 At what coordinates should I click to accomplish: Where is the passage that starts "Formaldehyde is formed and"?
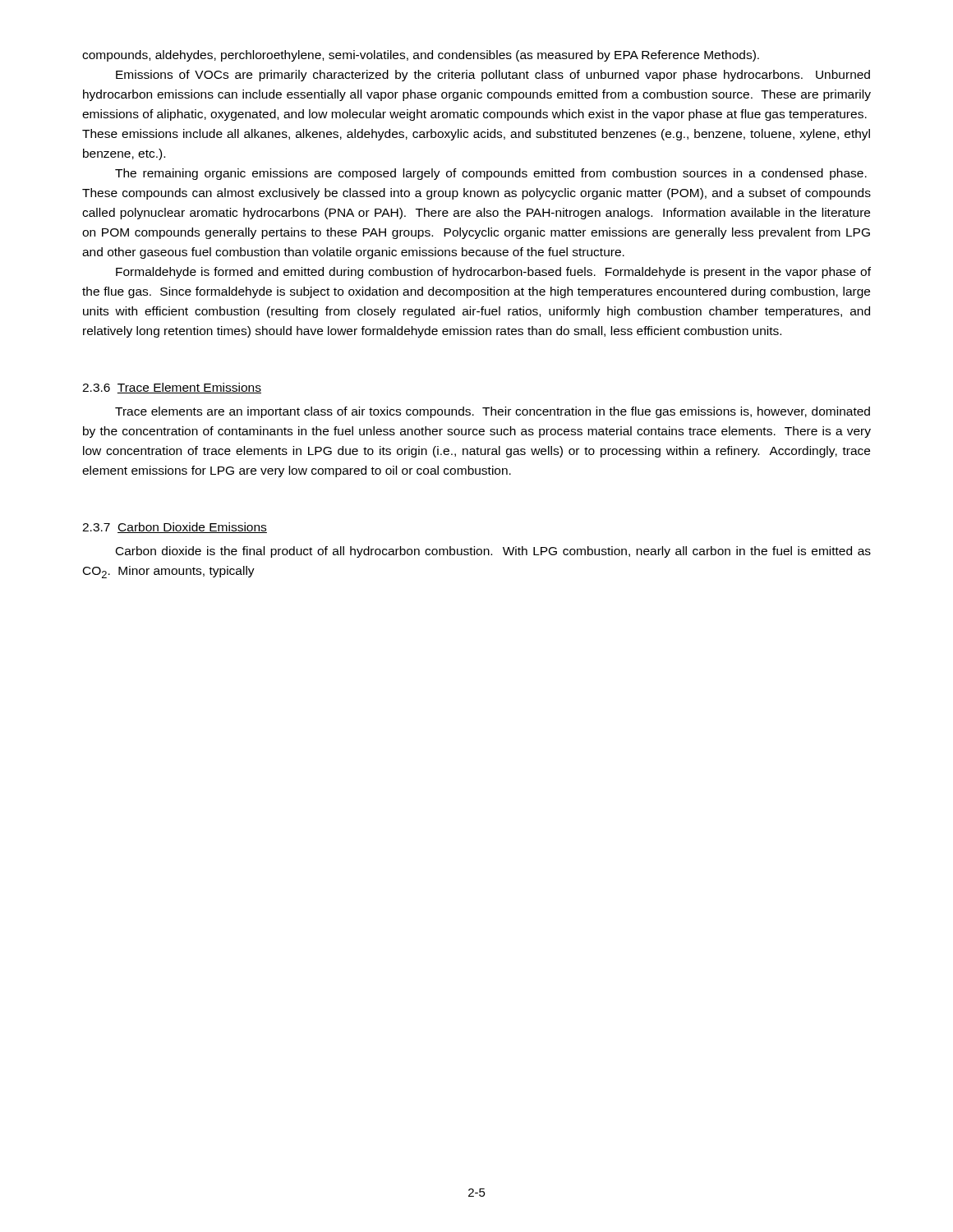[476, 302]
